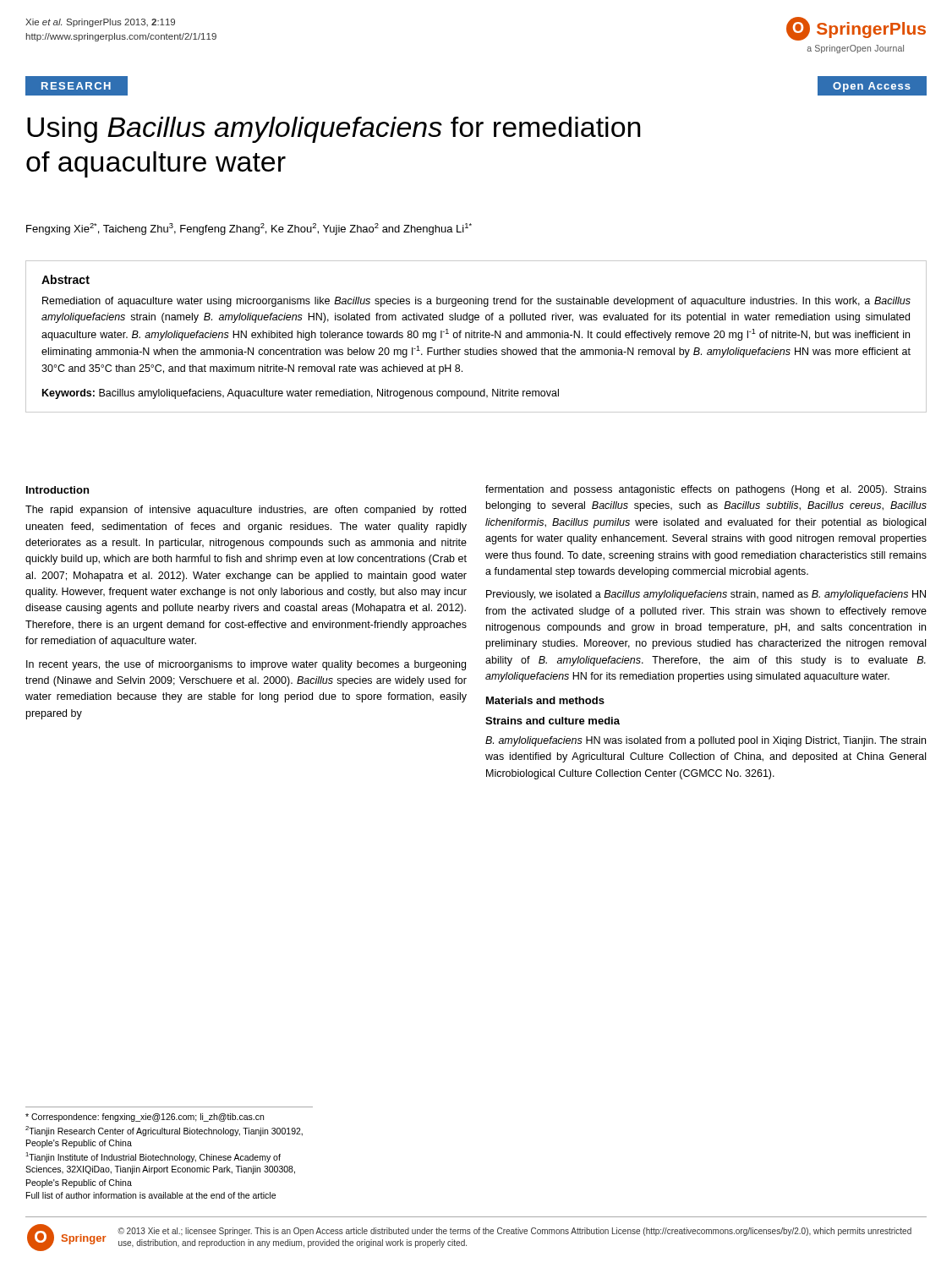Where does it say "Open Access"?

872,86
